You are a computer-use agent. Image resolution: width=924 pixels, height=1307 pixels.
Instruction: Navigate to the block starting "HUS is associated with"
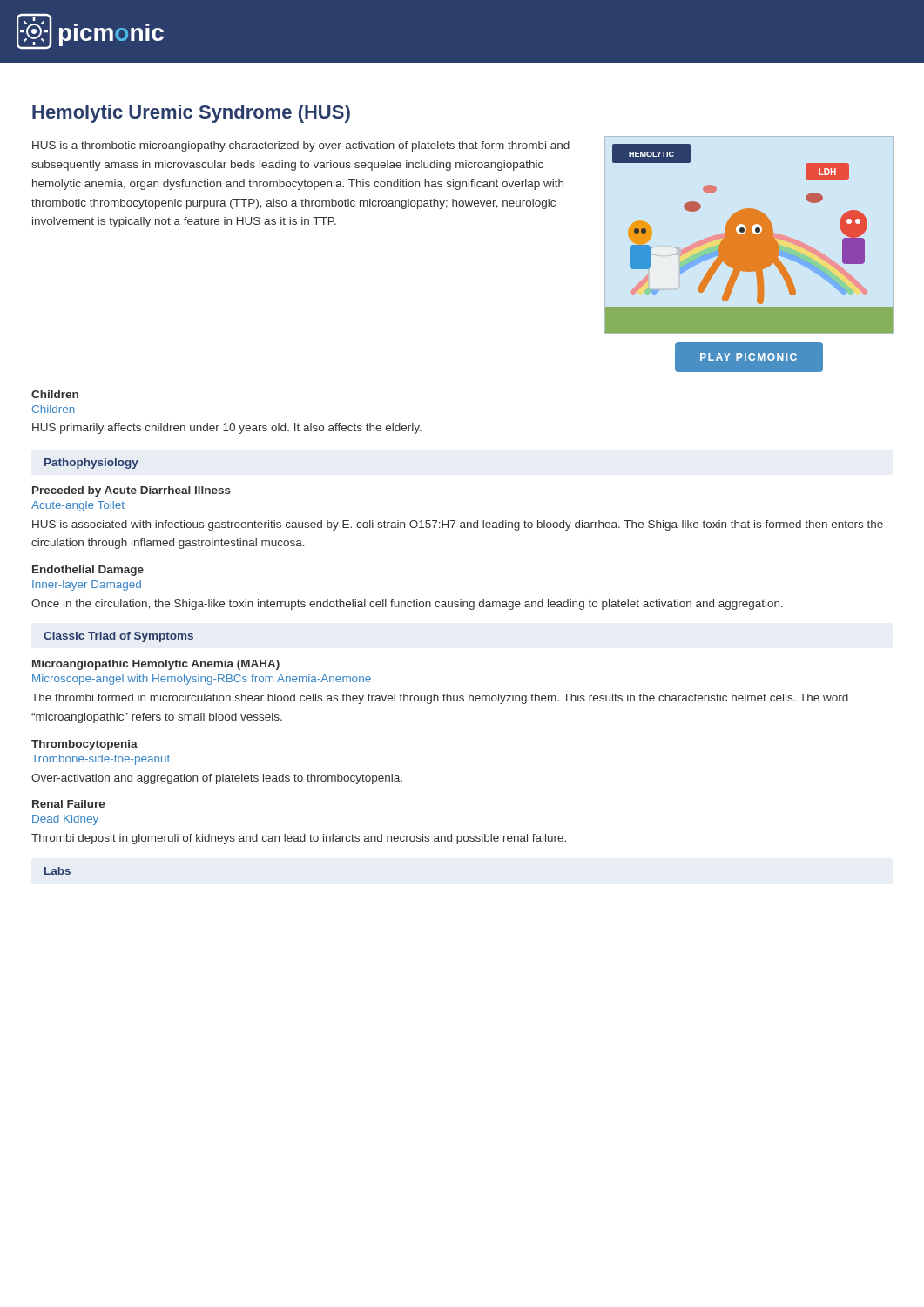(457, 533)
